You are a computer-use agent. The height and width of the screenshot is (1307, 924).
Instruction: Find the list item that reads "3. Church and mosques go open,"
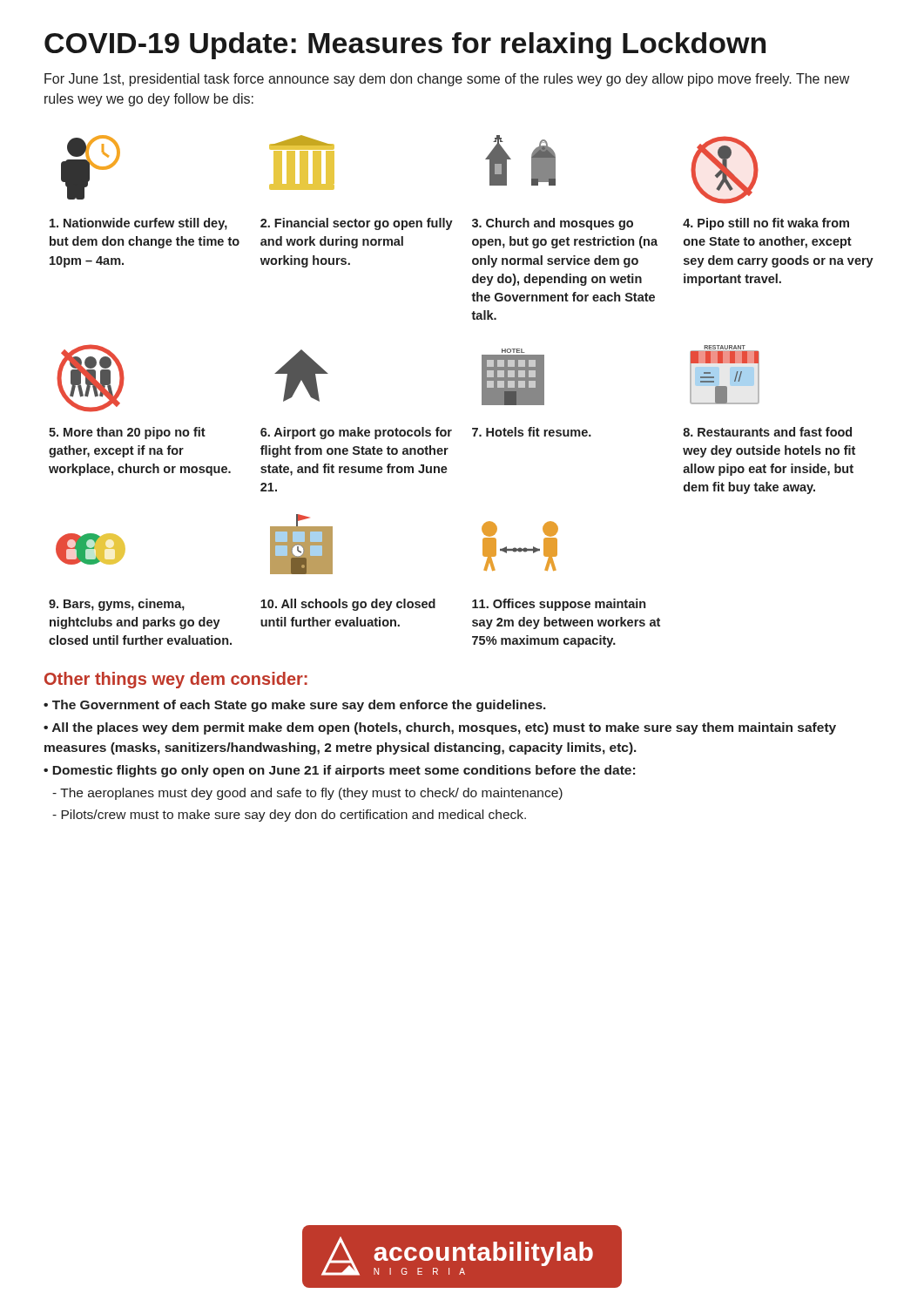click(x=568, y=228)
